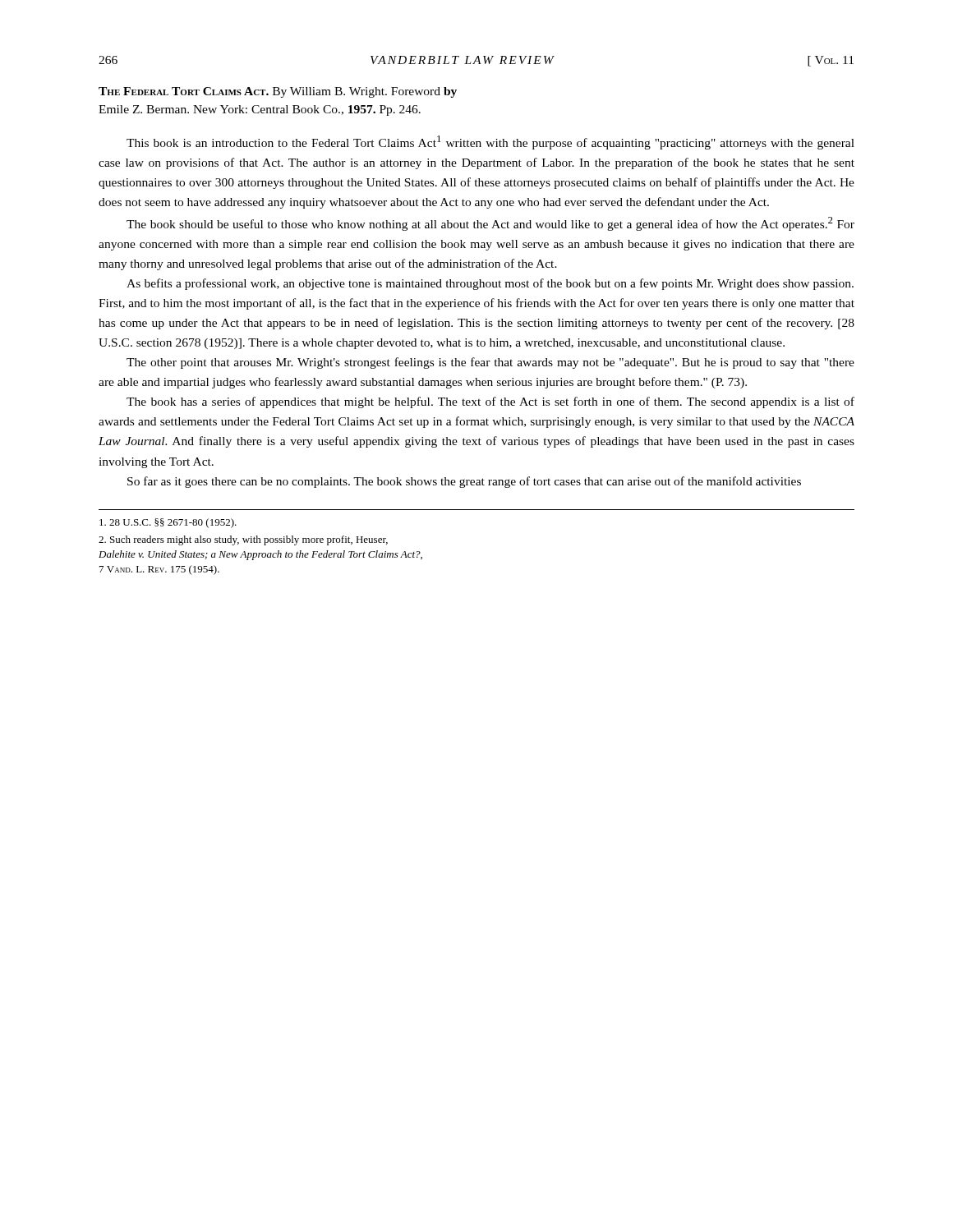Select the region starting "The book should be"
This screenshot has height=1232, width=953.
476,243
